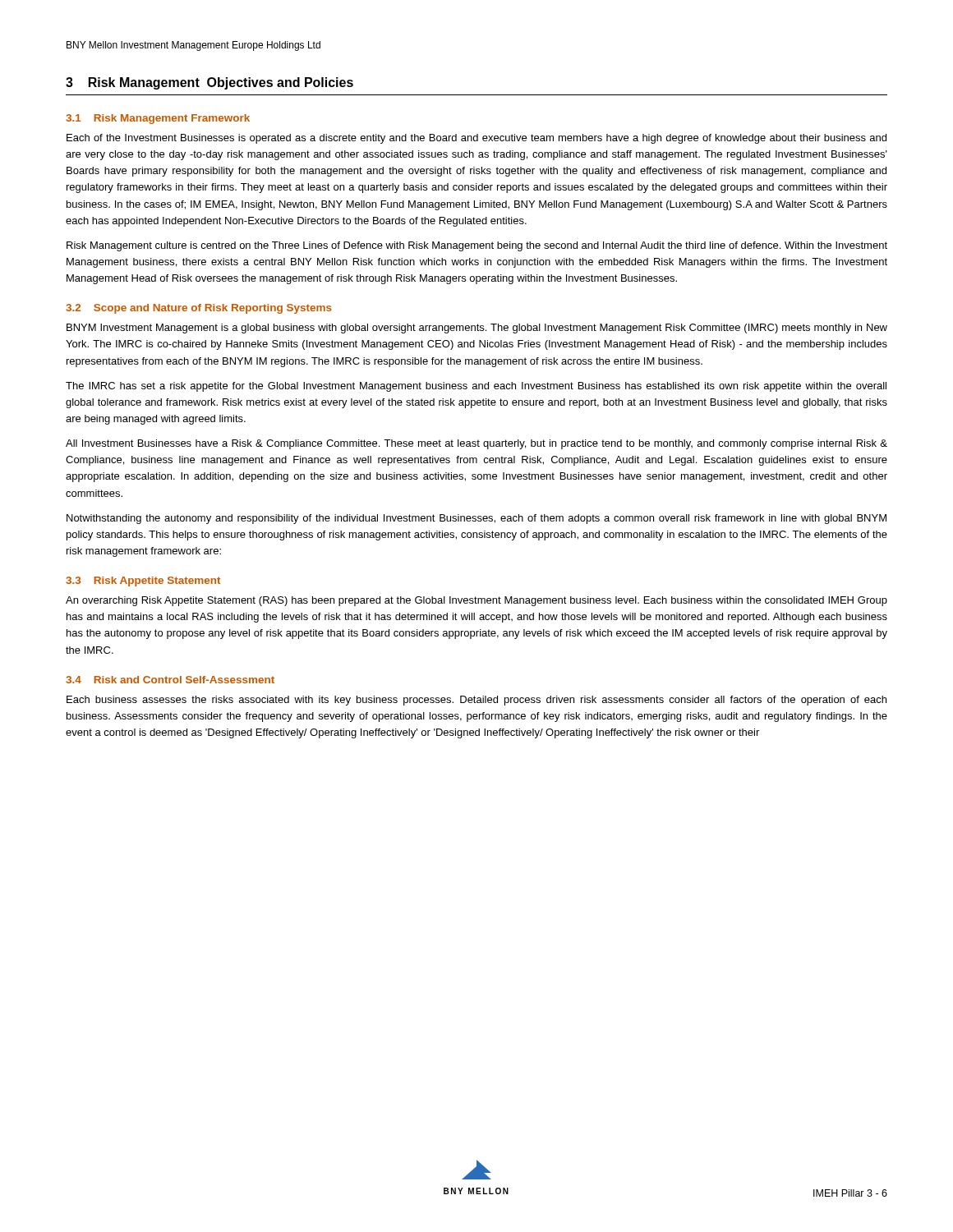Locate the block of text that opens with "Each of the Investment Businesses"
953x1232 pixels.
(476, 179)
